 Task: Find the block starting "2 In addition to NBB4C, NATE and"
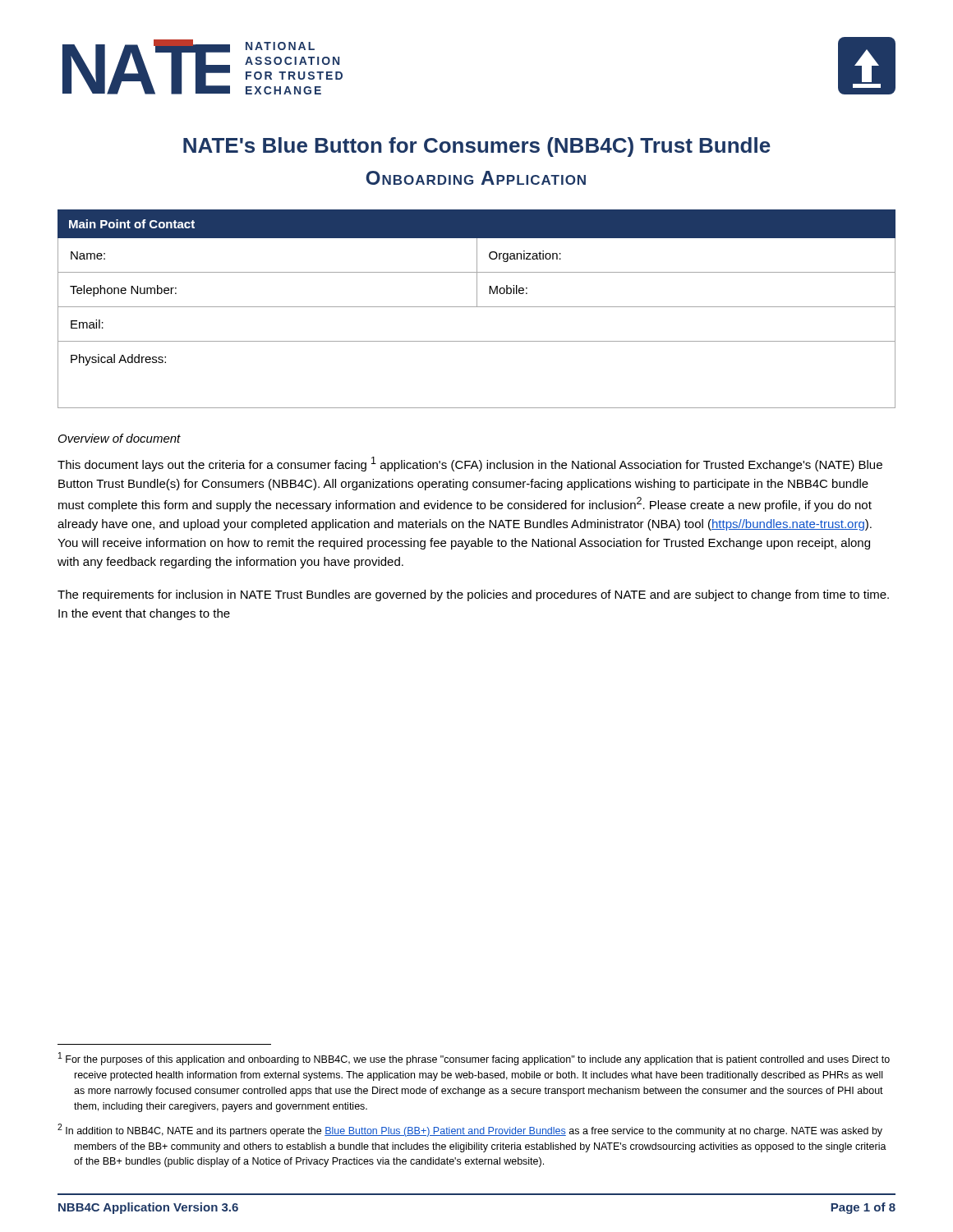472,1145
